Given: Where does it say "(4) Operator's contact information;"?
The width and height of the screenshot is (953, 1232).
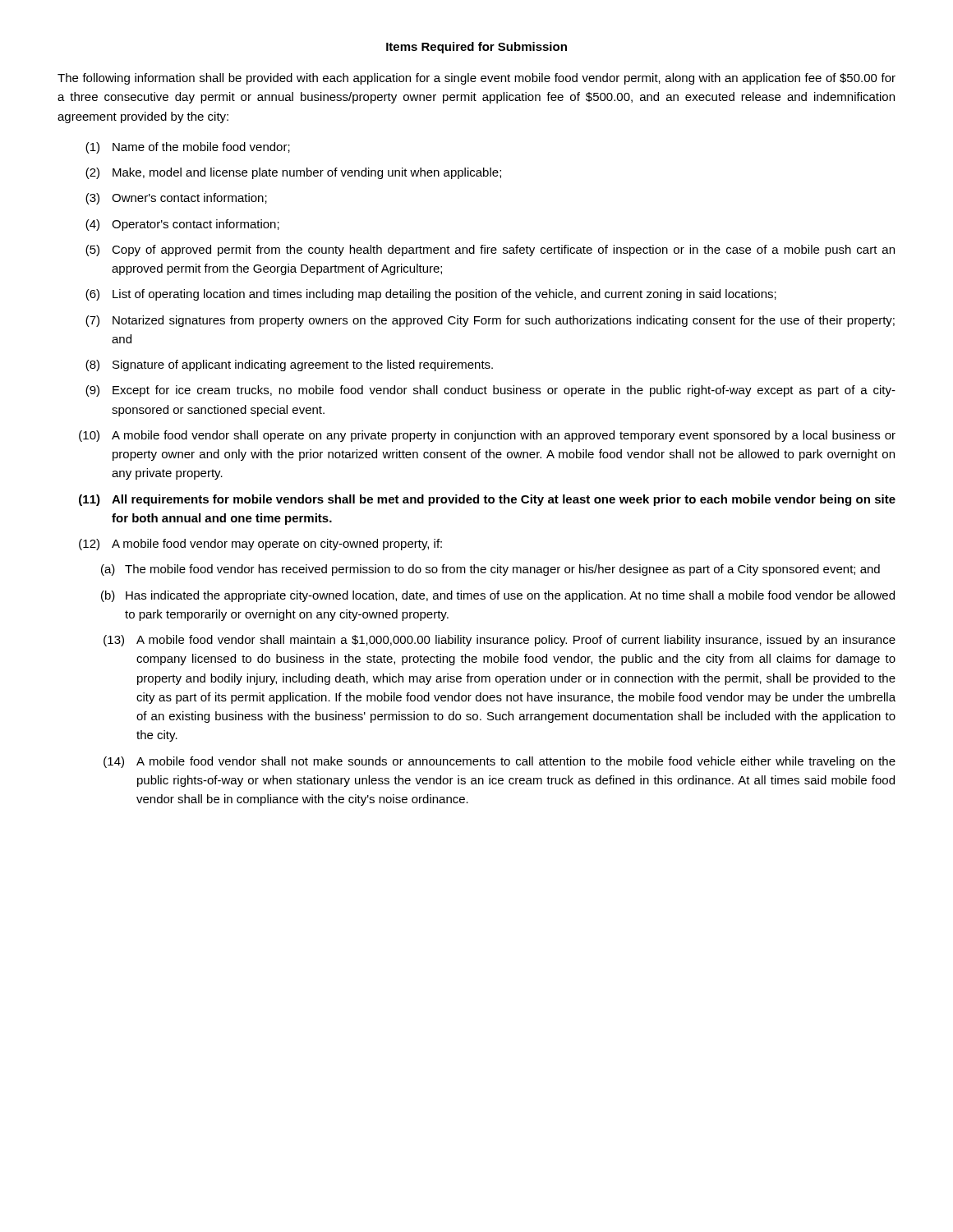Looking at the screenshot, I should 182,225.
